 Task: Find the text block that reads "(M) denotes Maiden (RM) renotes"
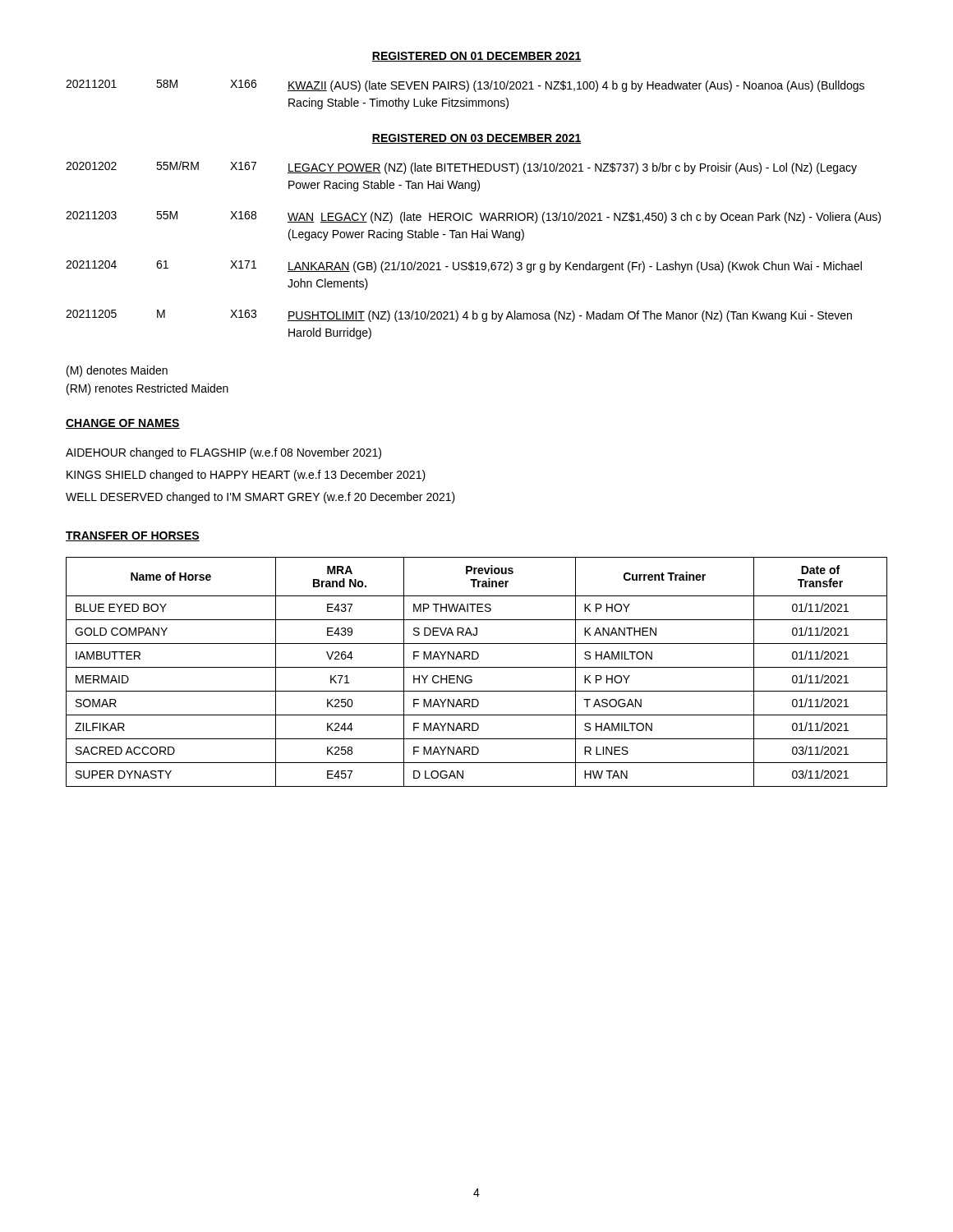click(147, 380)
